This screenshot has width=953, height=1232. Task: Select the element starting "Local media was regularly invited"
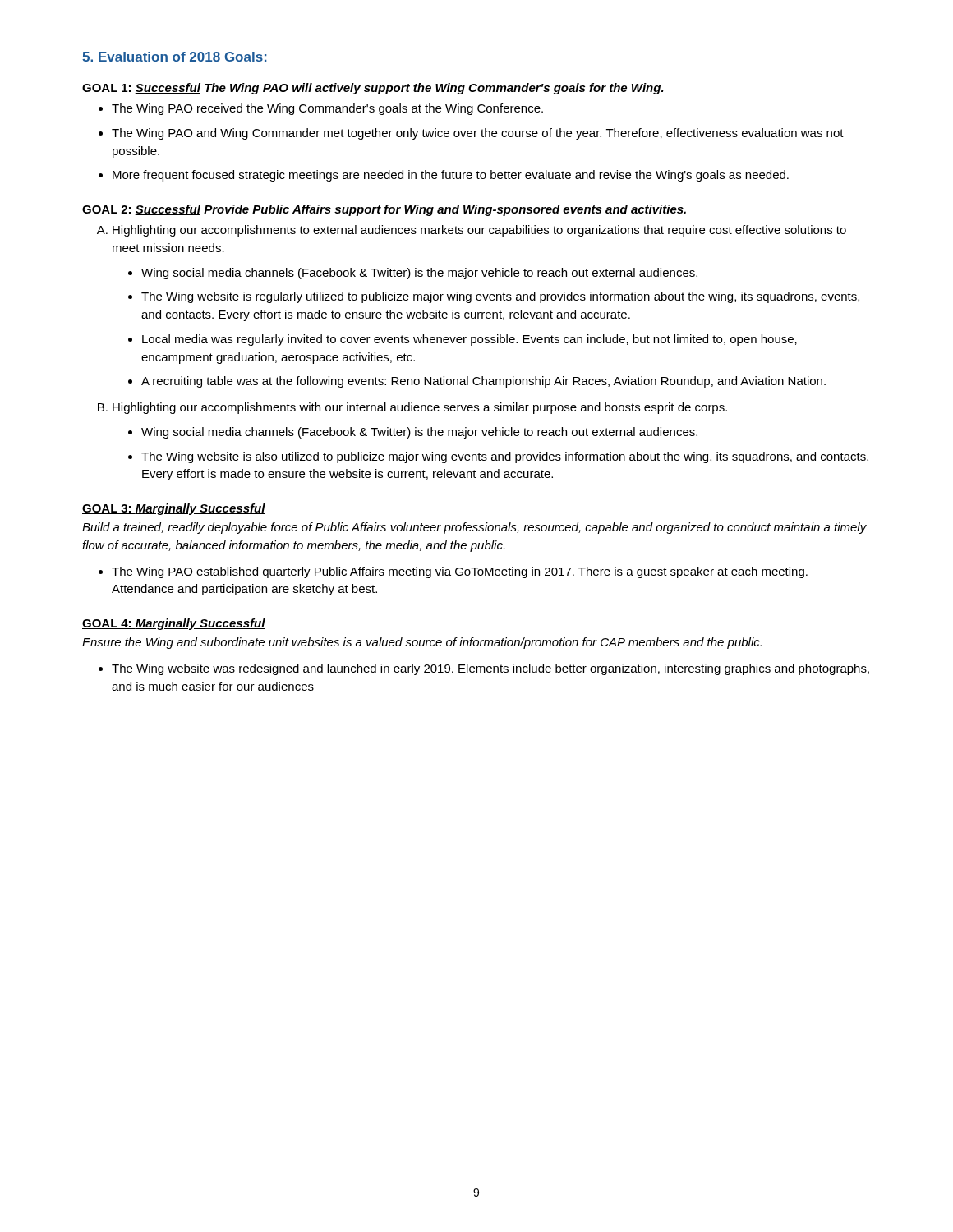(x=469, y=348)
